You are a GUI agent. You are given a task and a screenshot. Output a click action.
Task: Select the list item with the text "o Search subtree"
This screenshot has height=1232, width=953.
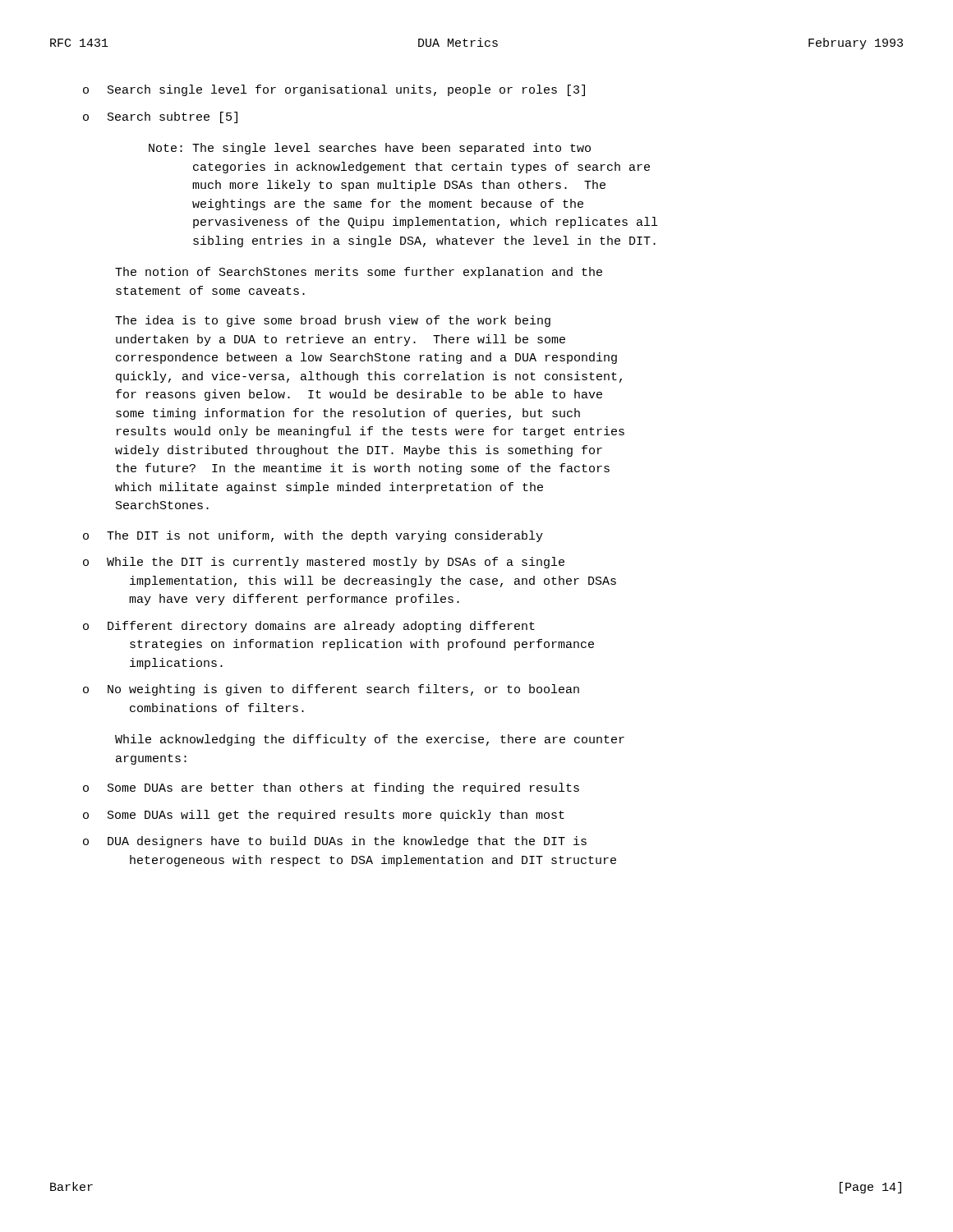click(160, 117)
